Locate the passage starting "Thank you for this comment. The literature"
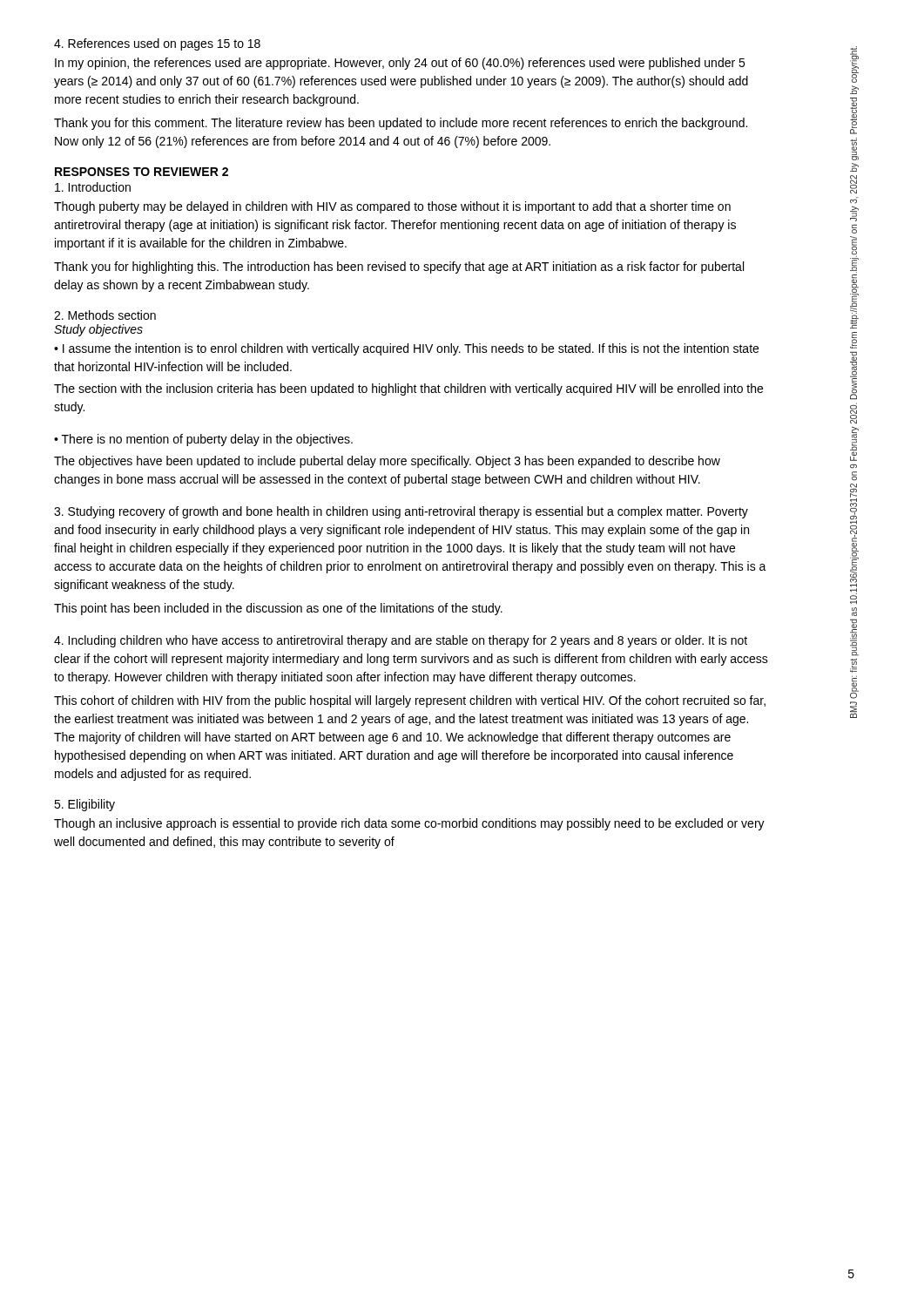The image size is (924, 1307). point(411,132)
